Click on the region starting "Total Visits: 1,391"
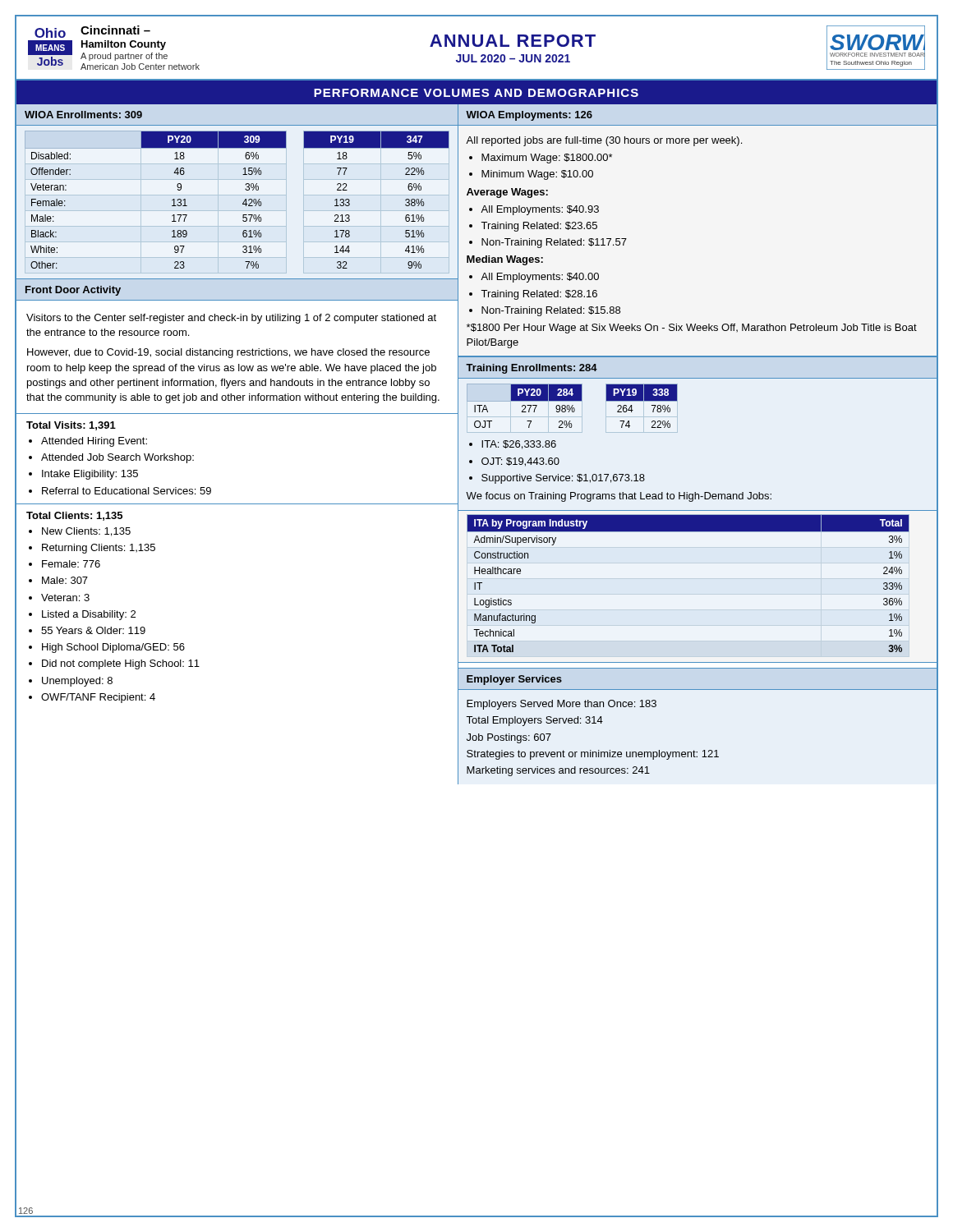 point(71,425)
